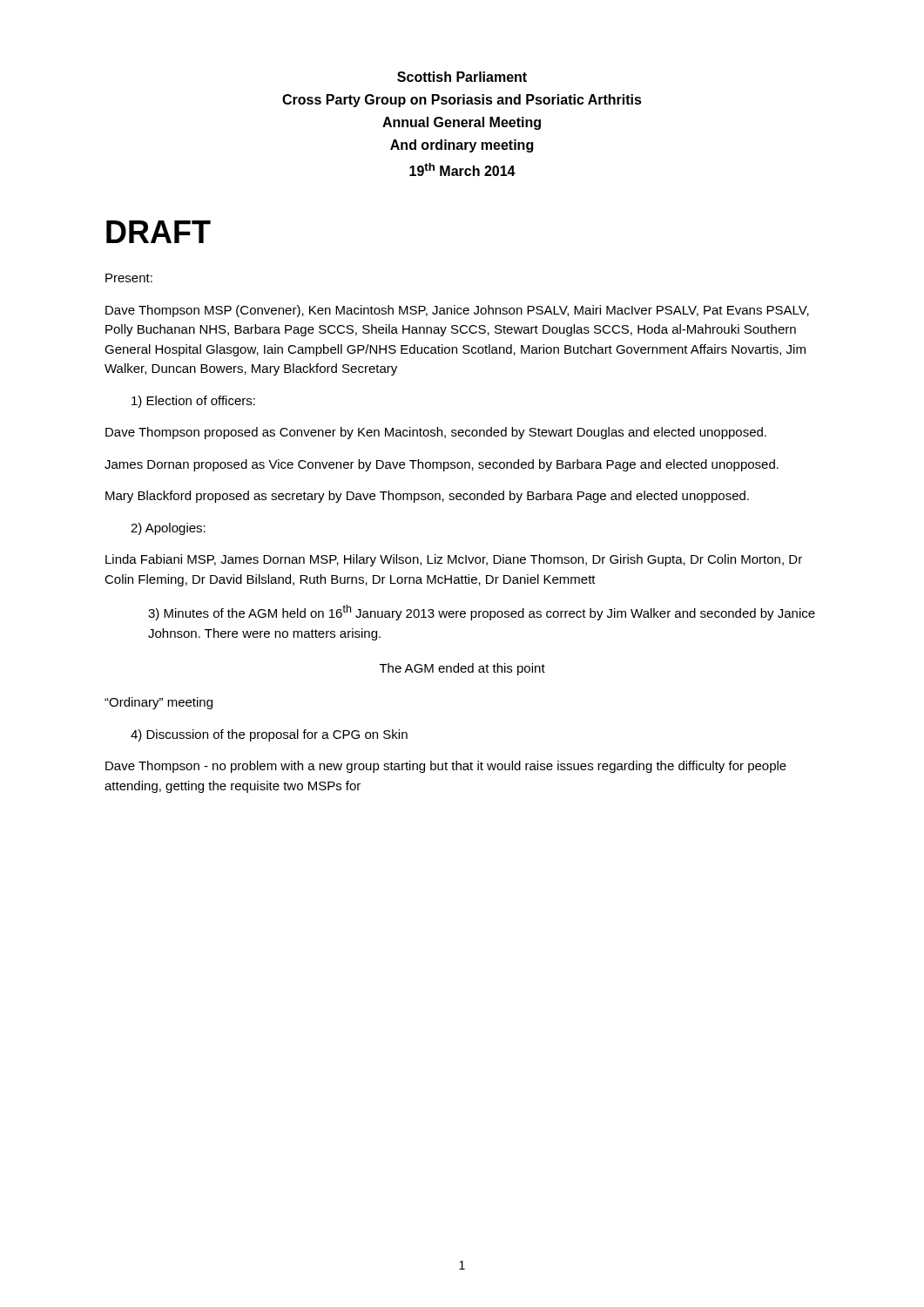Where is the passage that starts "4) Discussion of the"?
The width and height of the screenshot is (924, 1307).
click(x=269, y=734)
